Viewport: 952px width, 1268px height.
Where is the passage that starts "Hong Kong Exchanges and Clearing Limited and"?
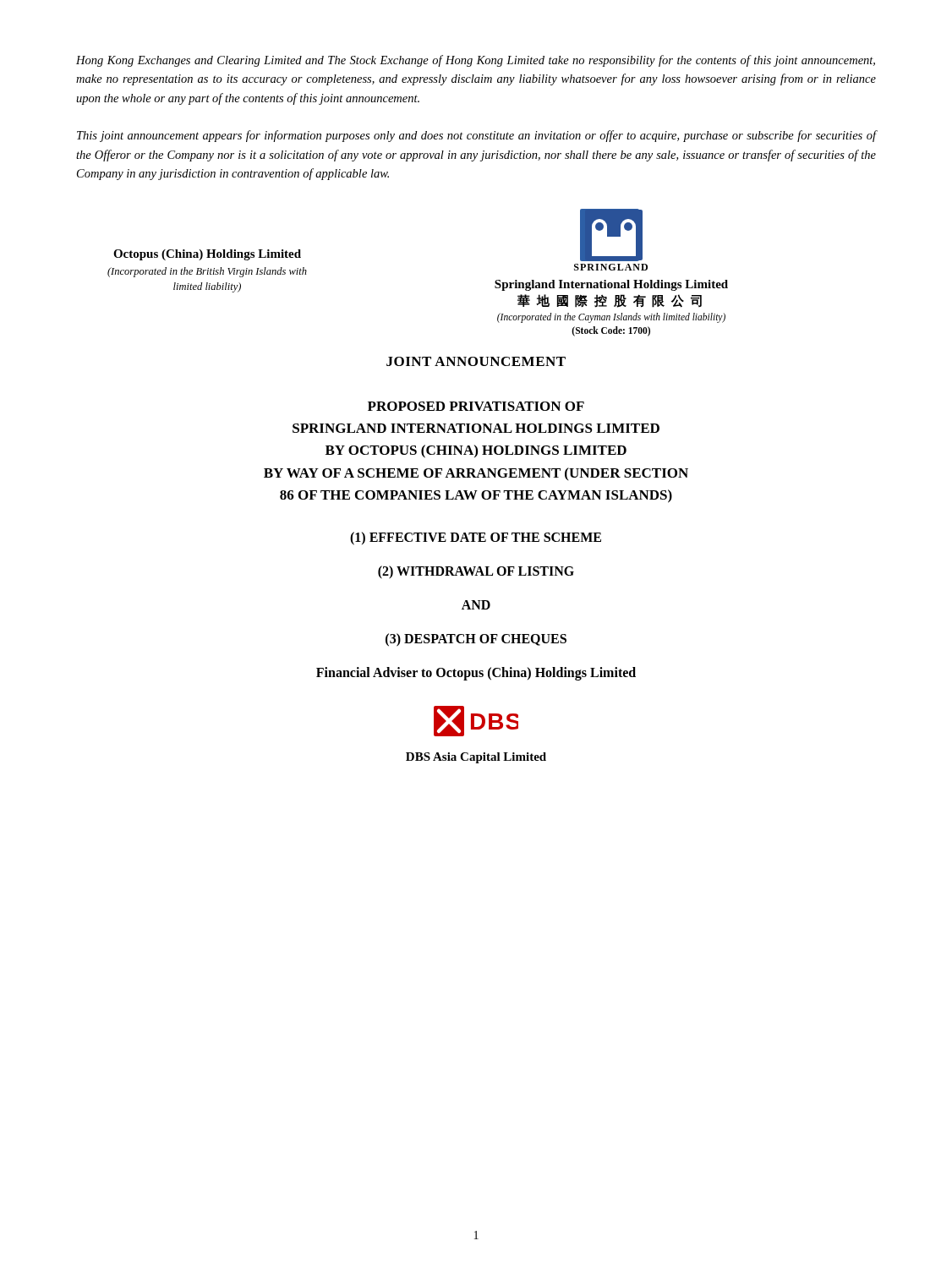476,79
